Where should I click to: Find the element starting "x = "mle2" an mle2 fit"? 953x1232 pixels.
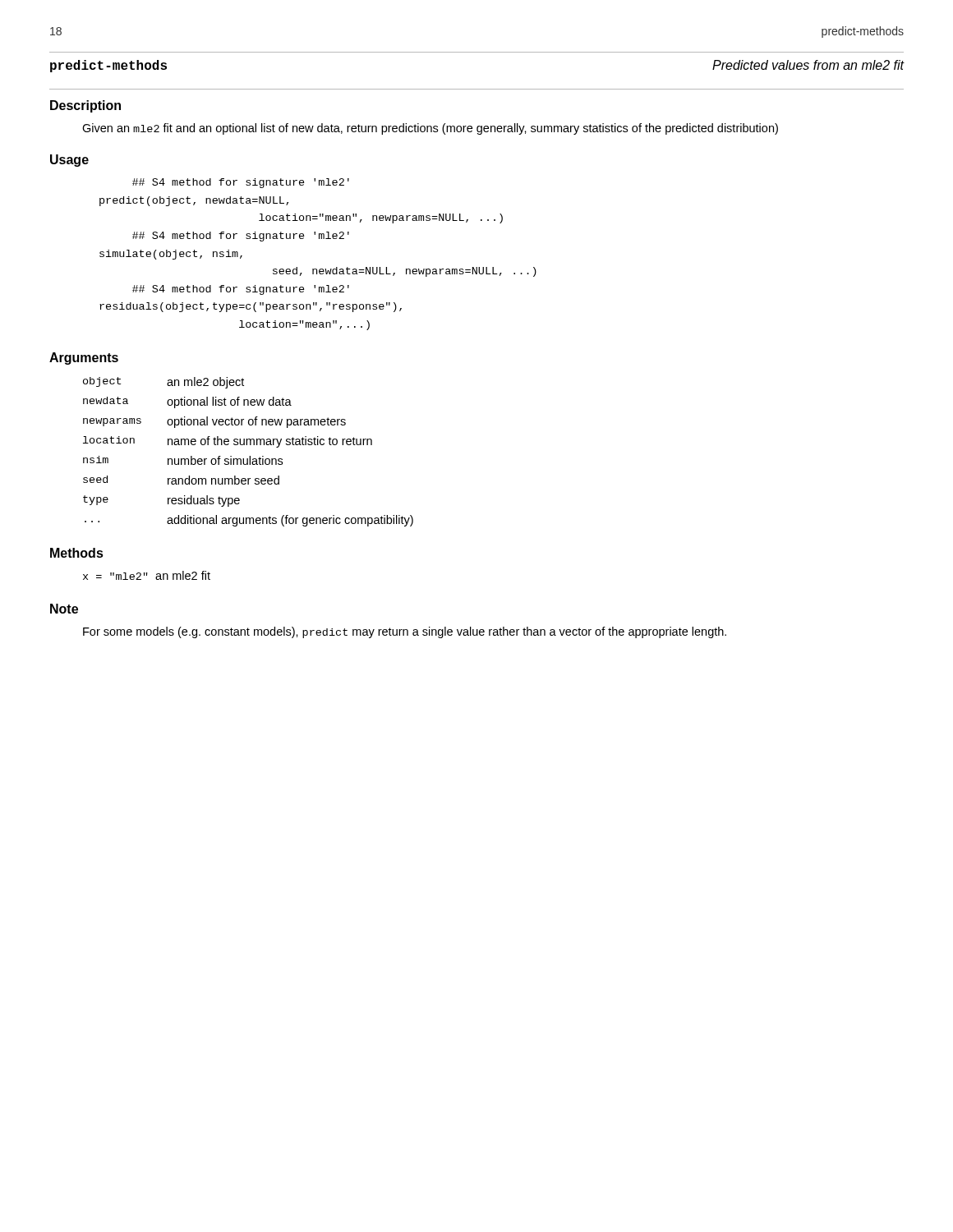tap(146, 576)
